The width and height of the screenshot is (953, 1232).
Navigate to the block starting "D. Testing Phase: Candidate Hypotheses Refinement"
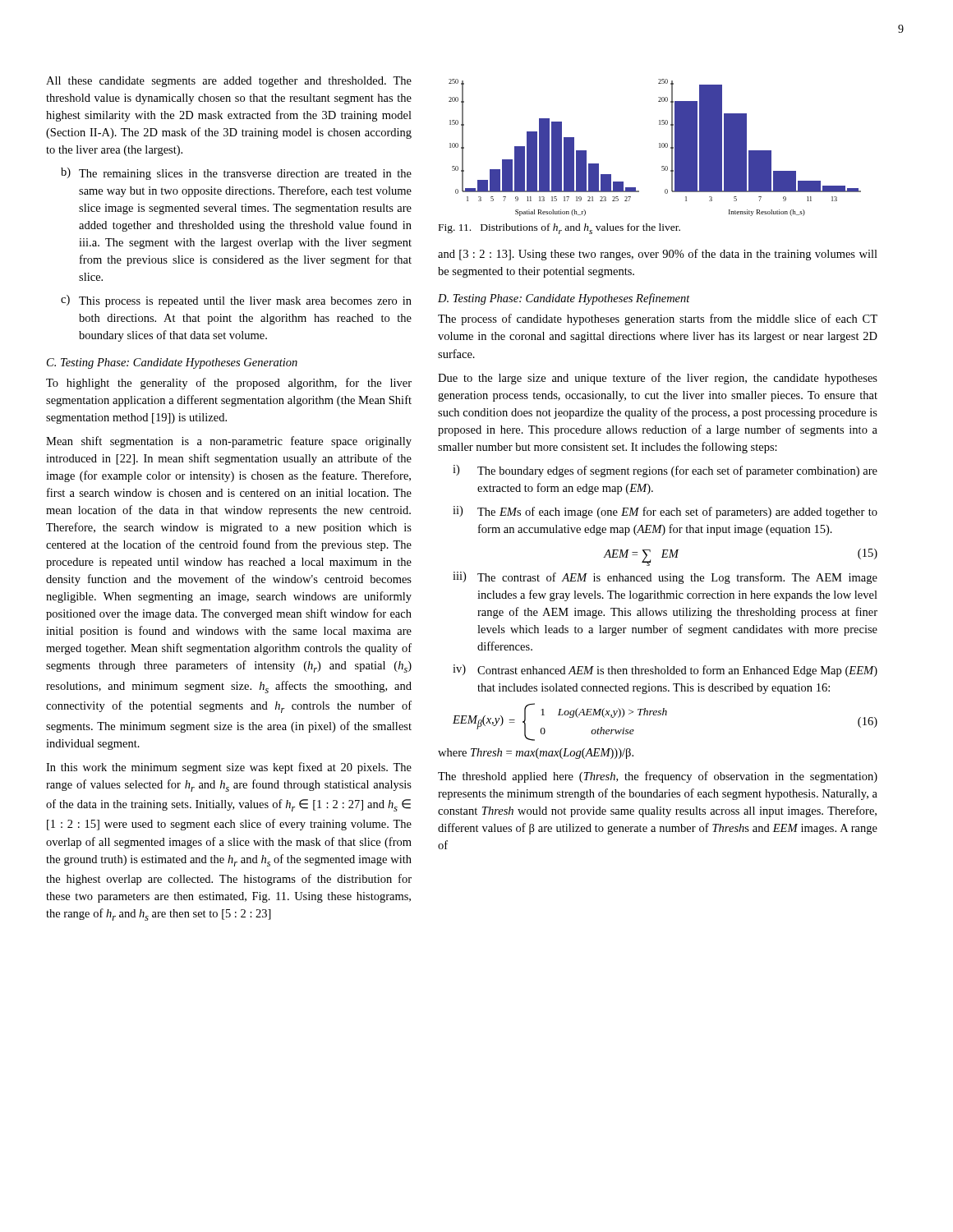[564, 299]
